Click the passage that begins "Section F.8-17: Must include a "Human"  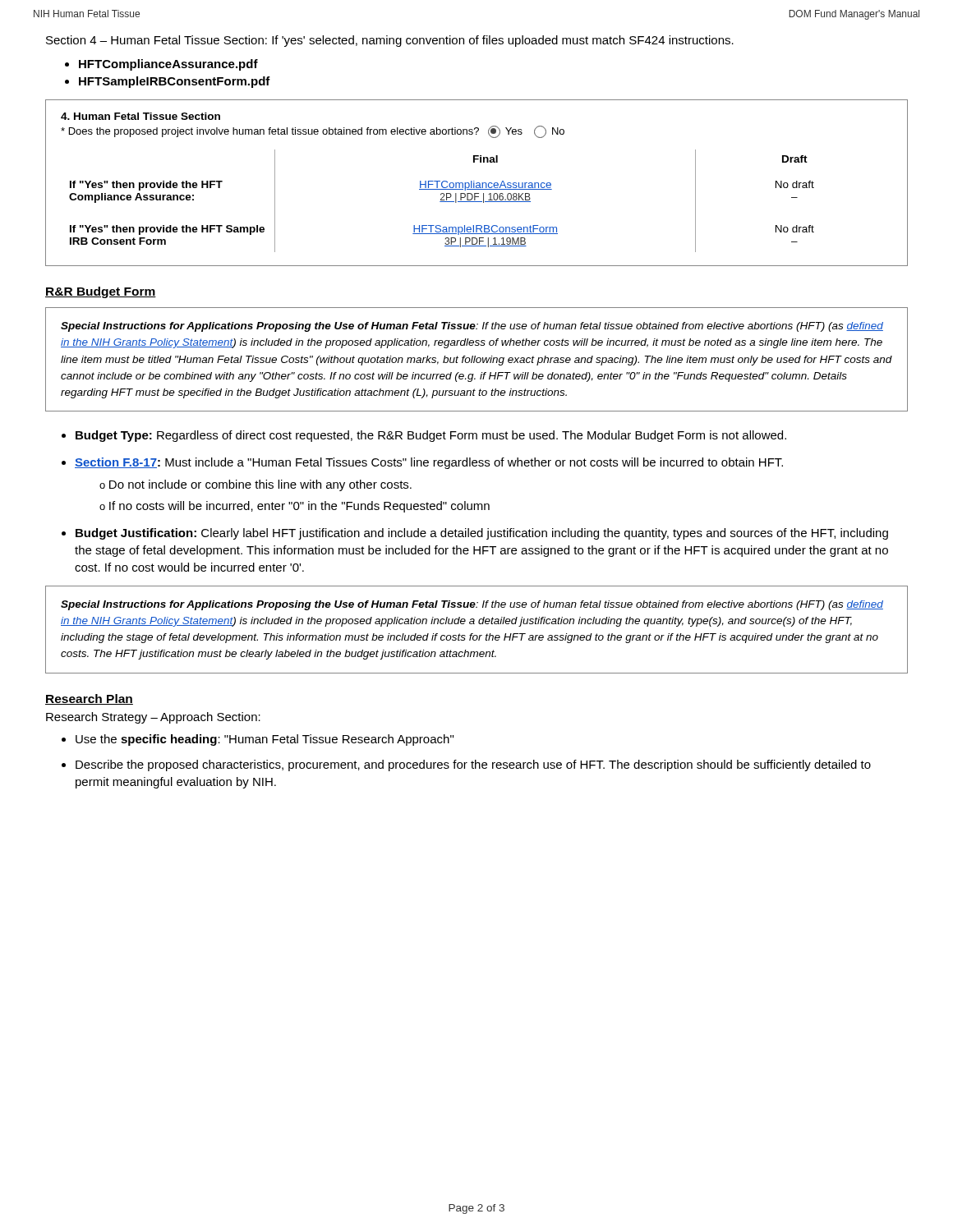429,463
